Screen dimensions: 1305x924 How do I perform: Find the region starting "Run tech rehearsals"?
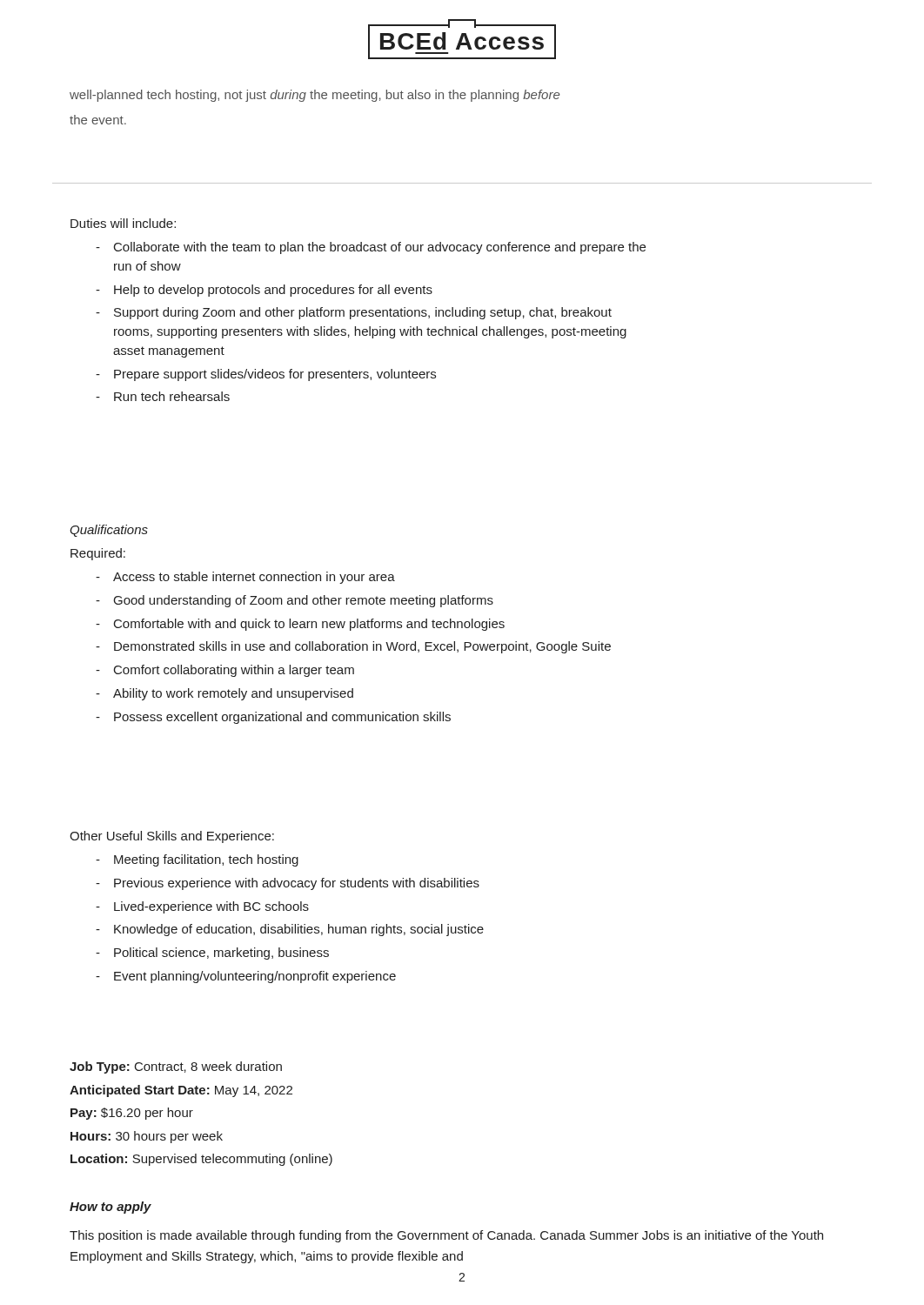171,397
